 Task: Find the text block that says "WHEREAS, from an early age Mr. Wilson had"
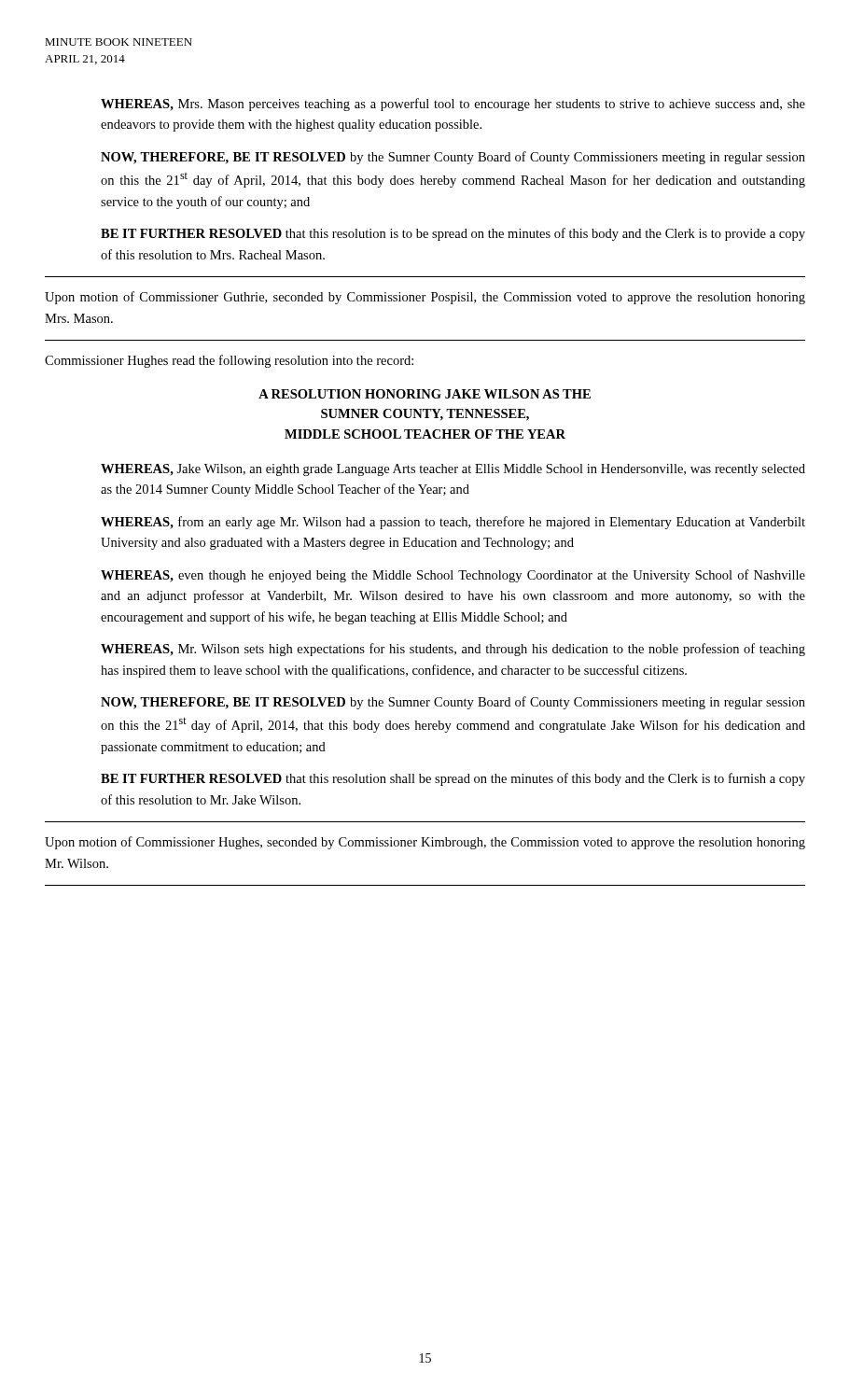pos(453,532)
